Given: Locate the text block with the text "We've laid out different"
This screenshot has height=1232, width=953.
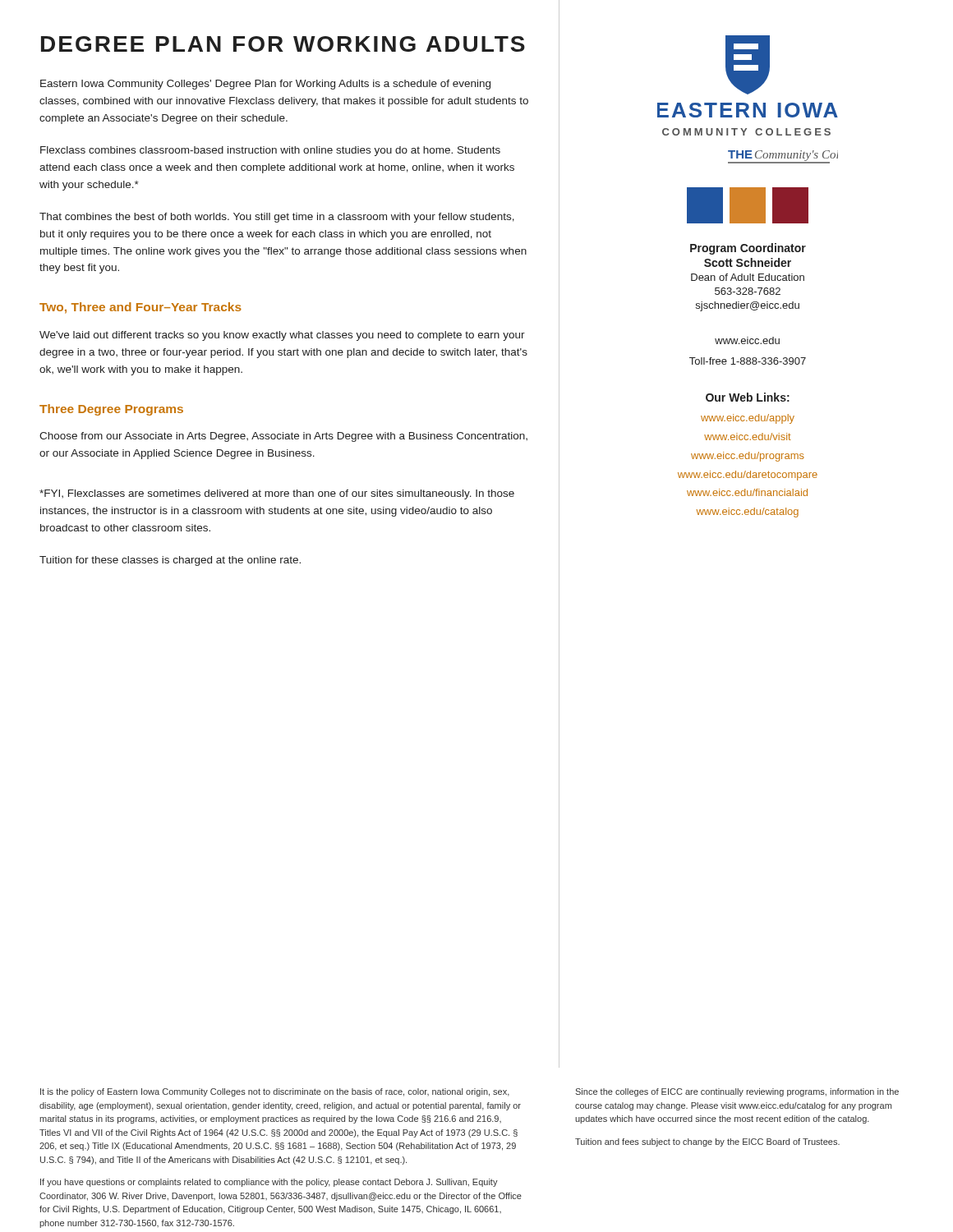Looking at the screenshot, I should [x=286, y=353].
